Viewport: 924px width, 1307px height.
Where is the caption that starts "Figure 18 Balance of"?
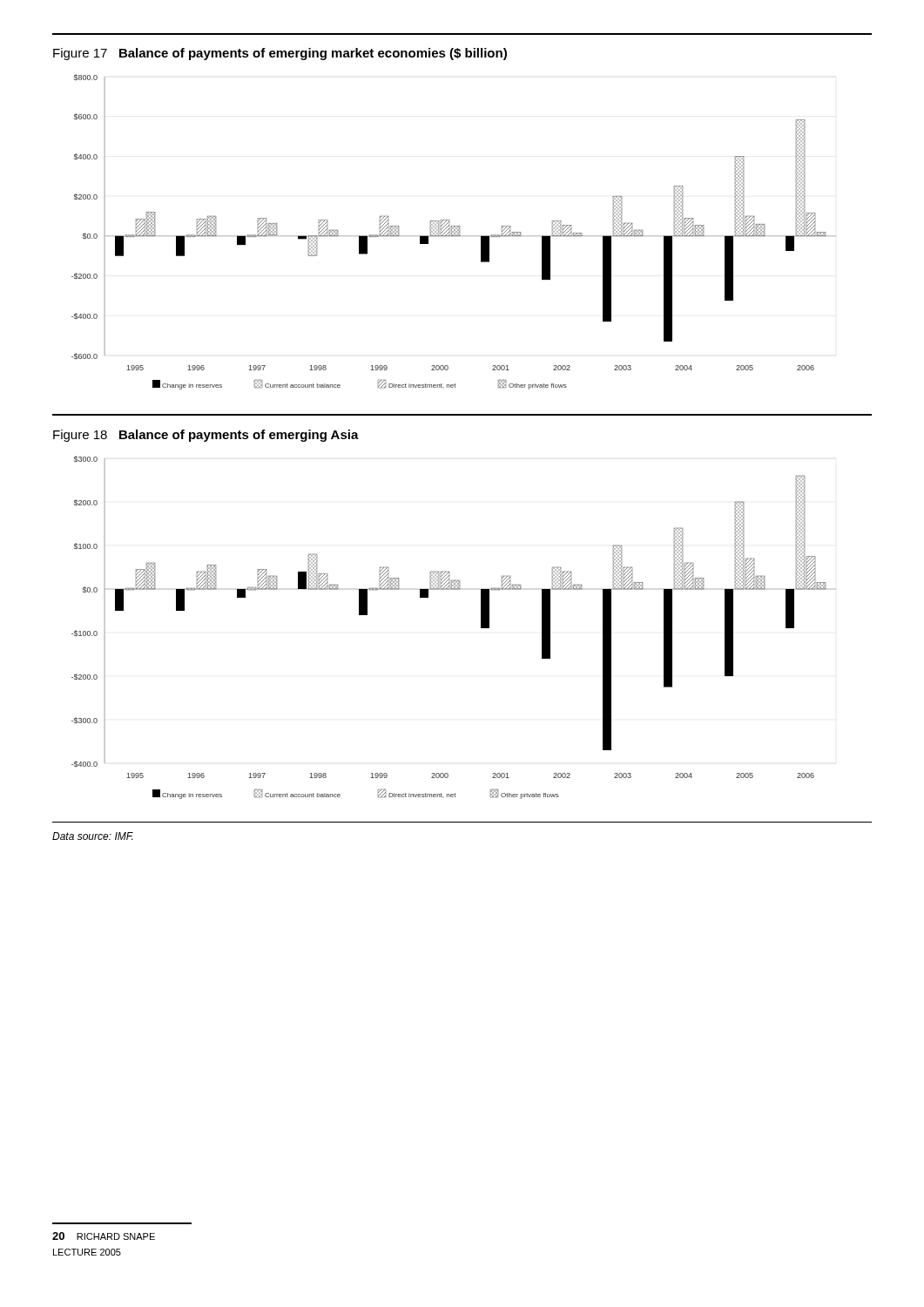[x=205, y=434]
